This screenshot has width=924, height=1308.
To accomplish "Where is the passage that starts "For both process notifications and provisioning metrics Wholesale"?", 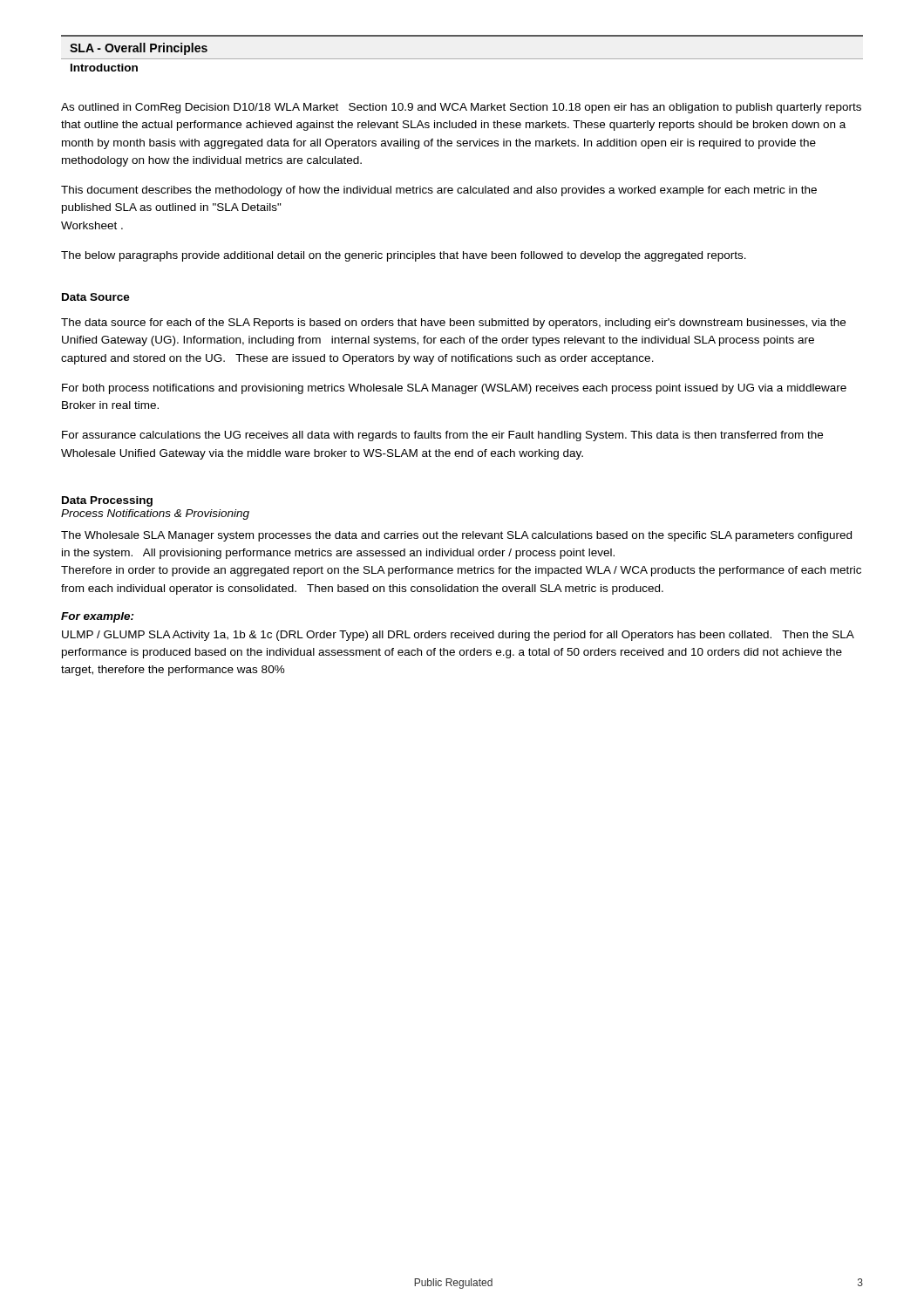I will pyautogui.click(x=454, y=396).
